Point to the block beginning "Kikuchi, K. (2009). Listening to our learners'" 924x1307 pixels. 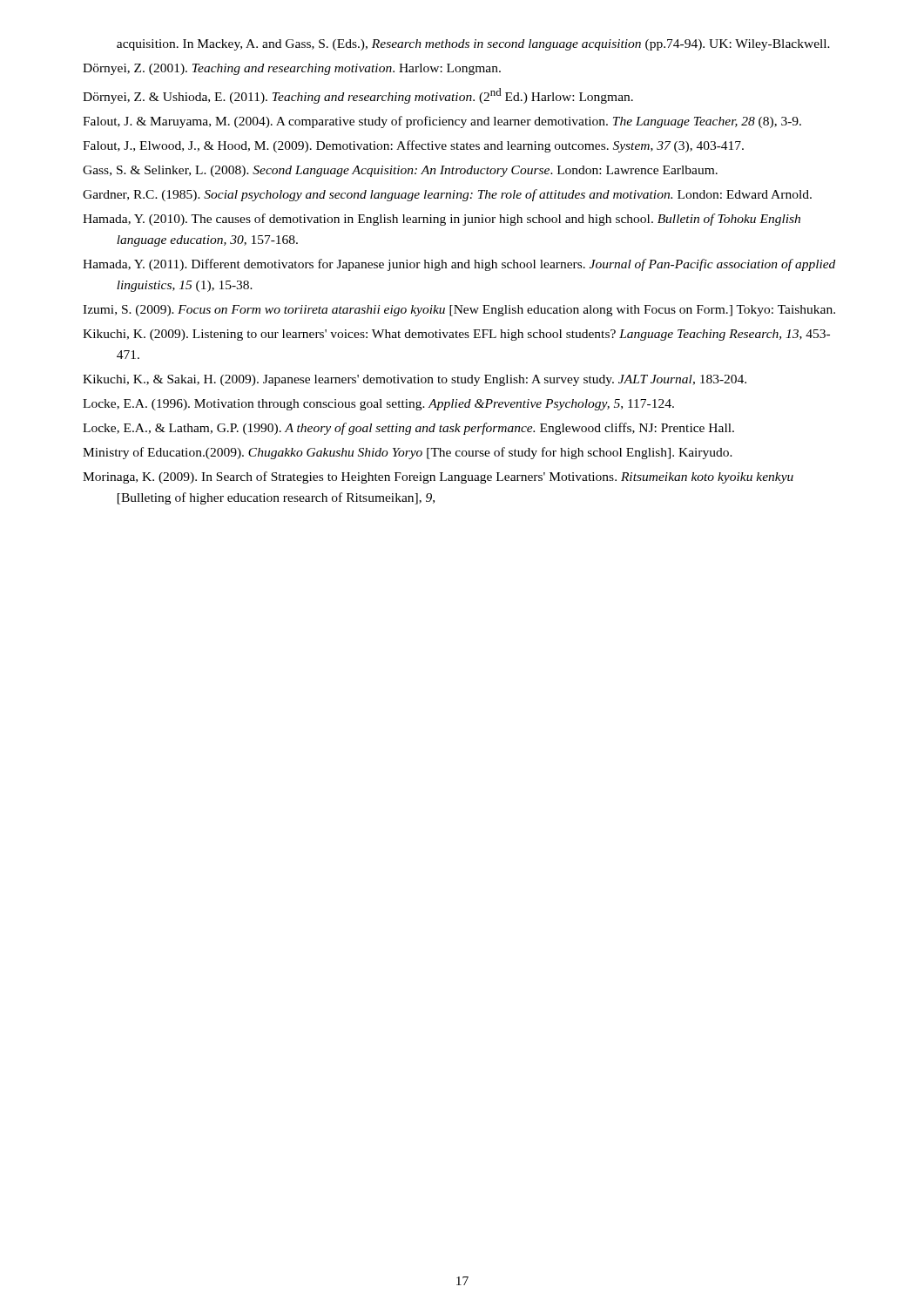(457, 344)
